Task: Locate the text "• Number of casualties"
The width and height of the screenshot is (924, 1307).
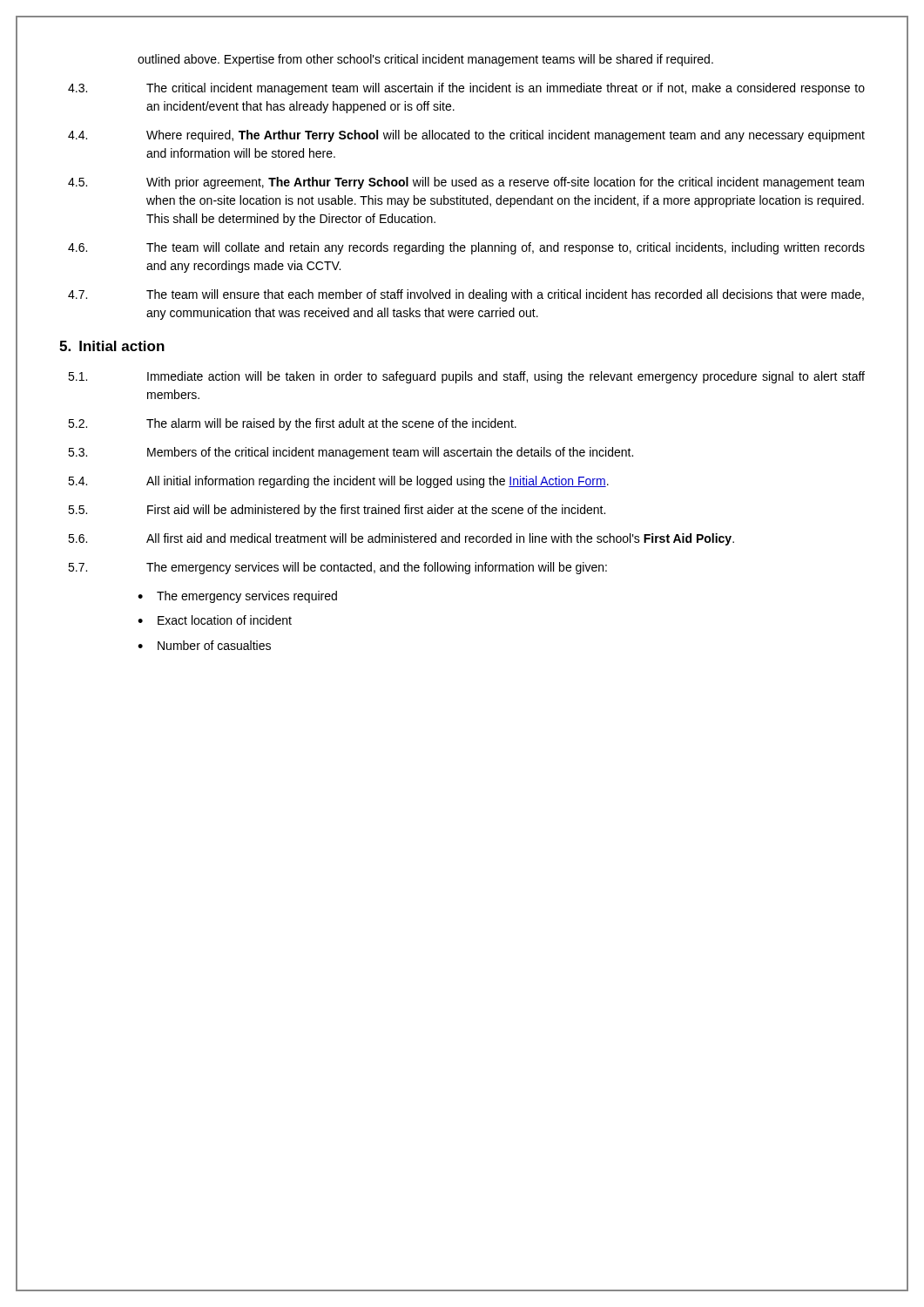Action: 204,645
